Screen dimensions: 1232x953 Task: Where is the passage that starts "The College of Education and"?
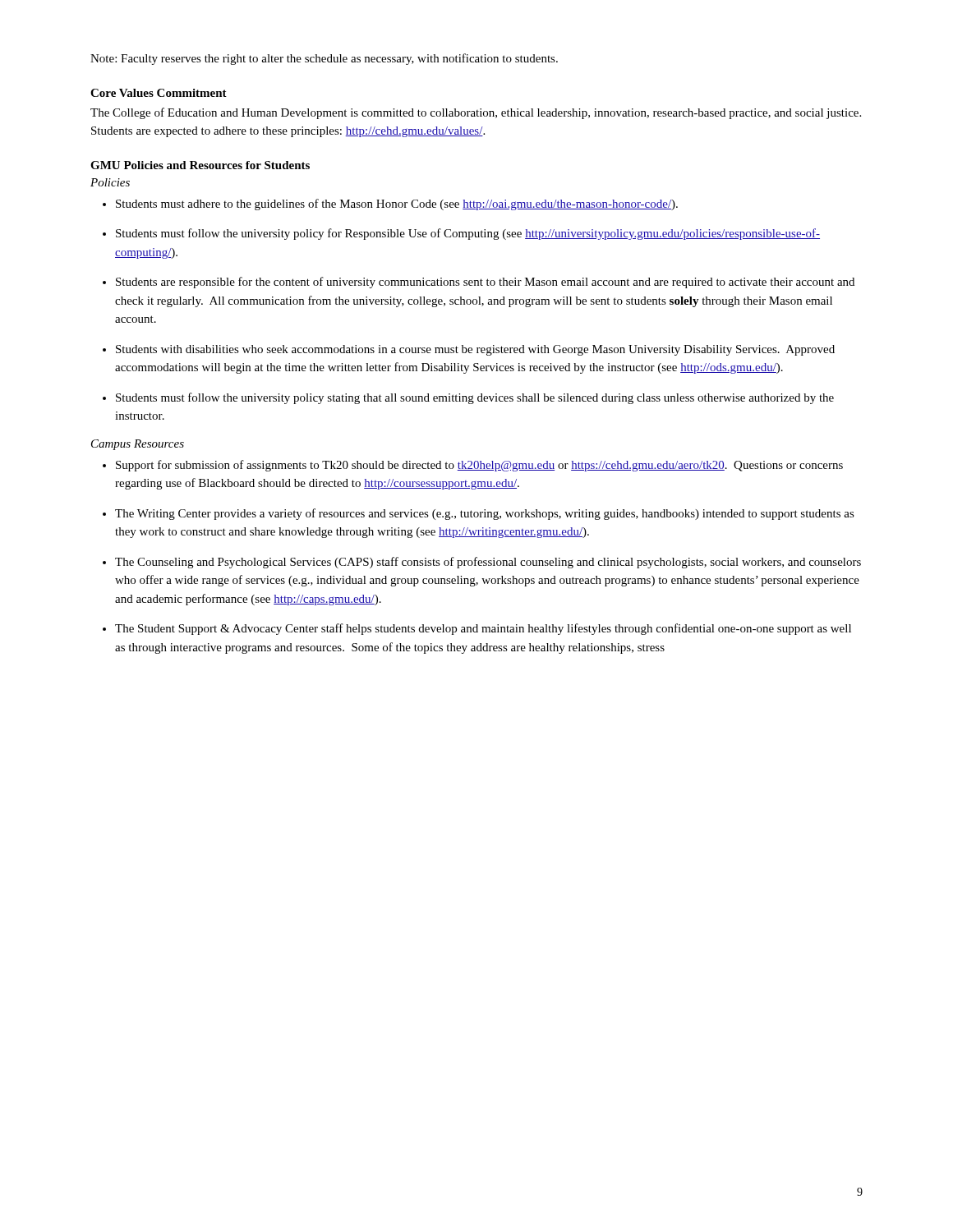(x=476, y=121)
